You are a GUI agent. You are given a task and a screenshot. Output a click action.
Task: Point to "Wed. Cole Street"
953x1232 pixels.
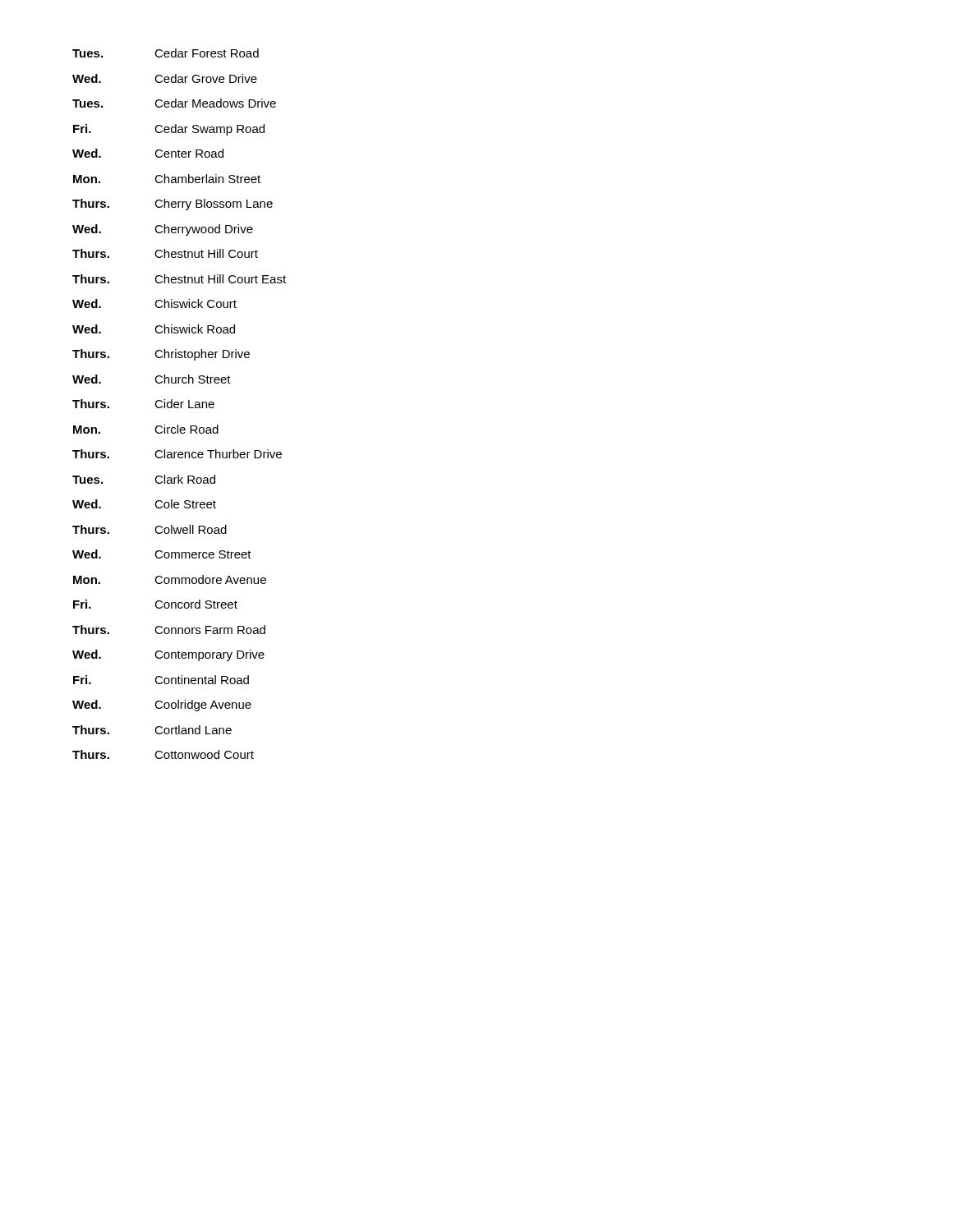coord(144,504)
